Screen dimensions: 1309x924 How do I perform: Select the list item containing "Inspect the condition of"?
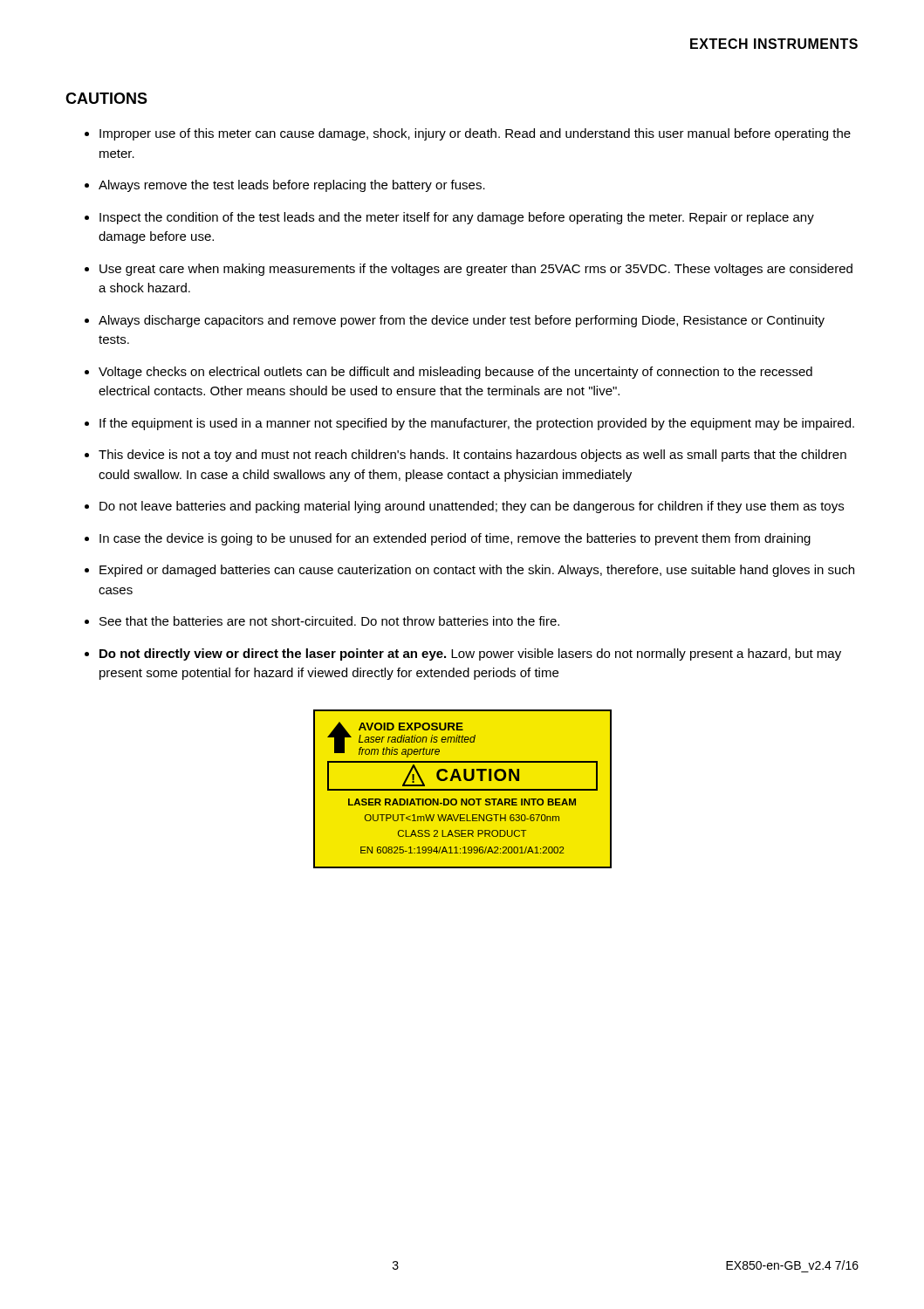[x=456, y=226]
